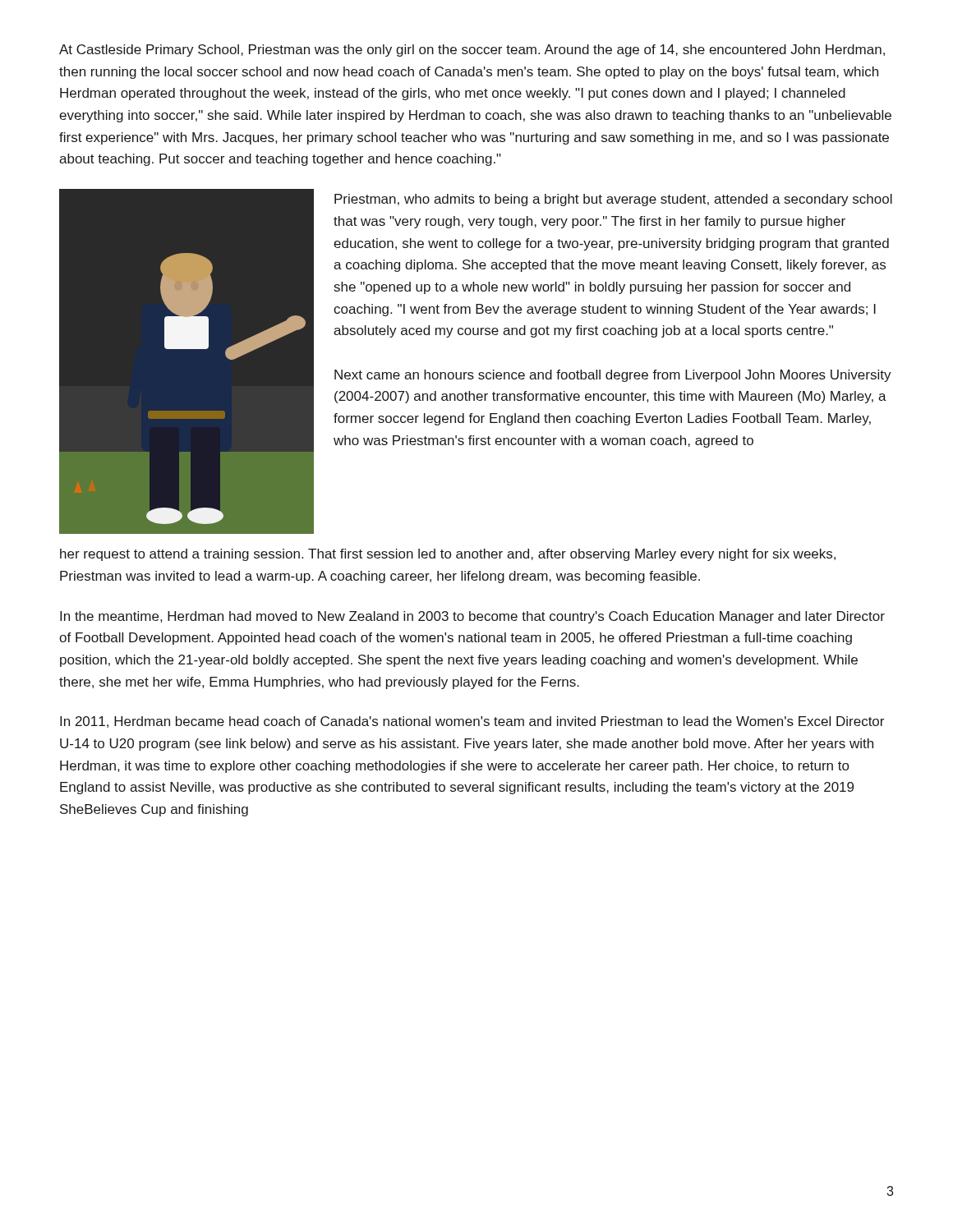Click on the text starting "In the meantime, Herdman had moved to New"
This screenshot has width=953, height=1232.
472,649
